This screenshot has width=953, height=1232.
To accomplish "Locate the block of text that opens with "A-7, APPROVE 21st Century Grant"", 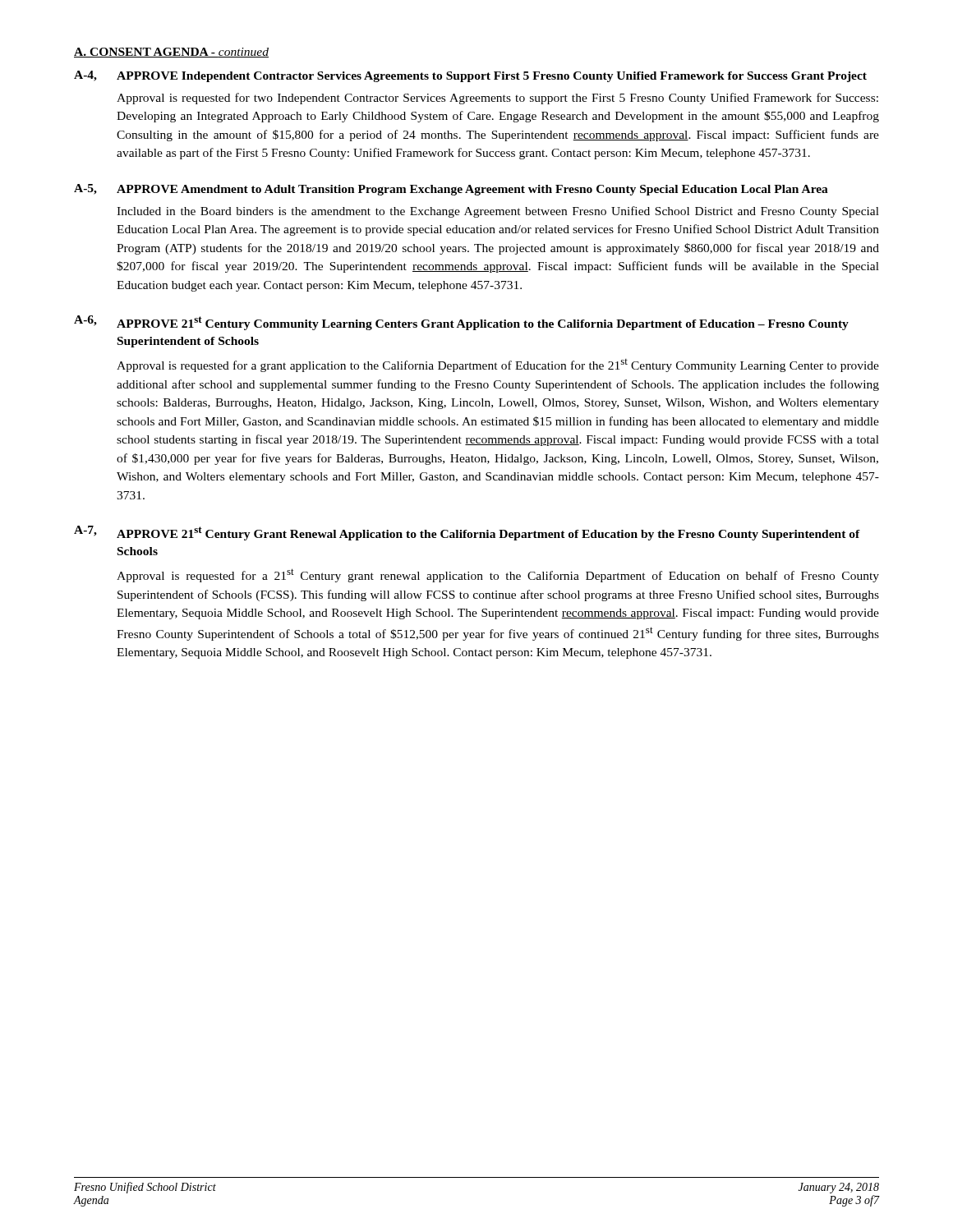I will pos(476,592).
